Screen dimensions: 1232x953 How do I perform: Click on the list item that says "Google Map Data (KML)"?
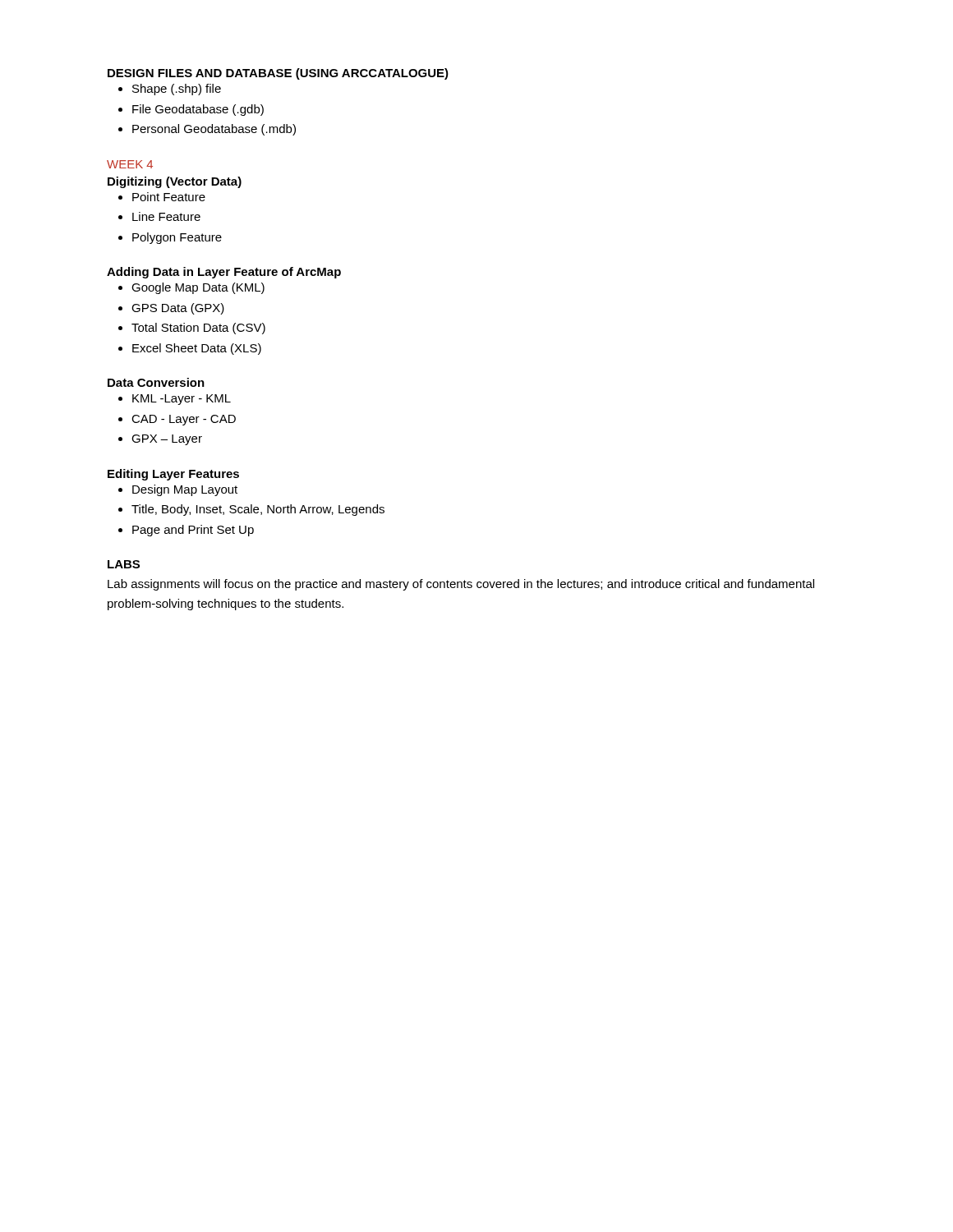[x=198, y=287]
